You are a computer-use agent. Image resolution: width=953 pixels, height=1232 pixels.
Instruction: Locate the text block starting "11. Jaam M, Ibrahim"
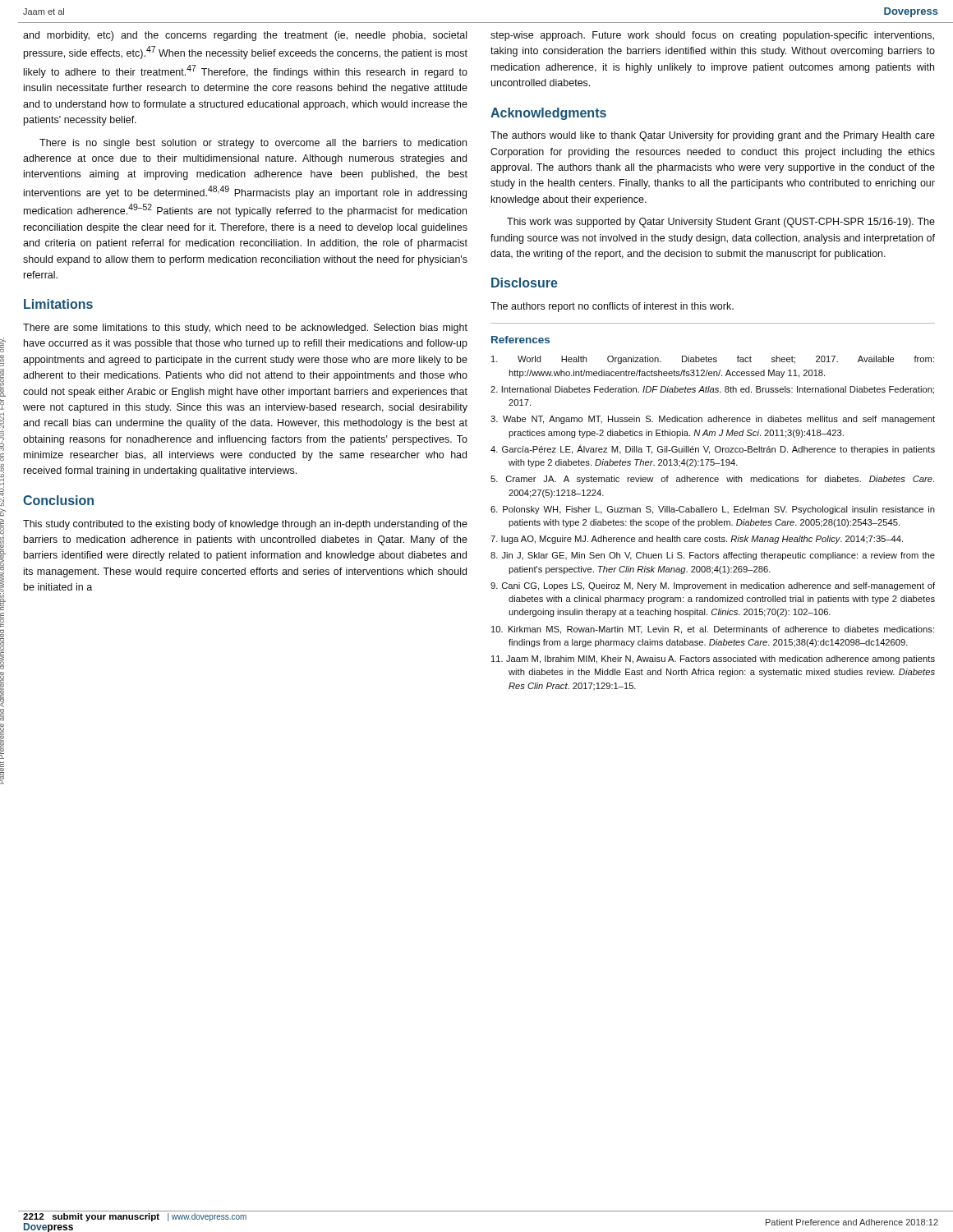(x=713, y=672)
